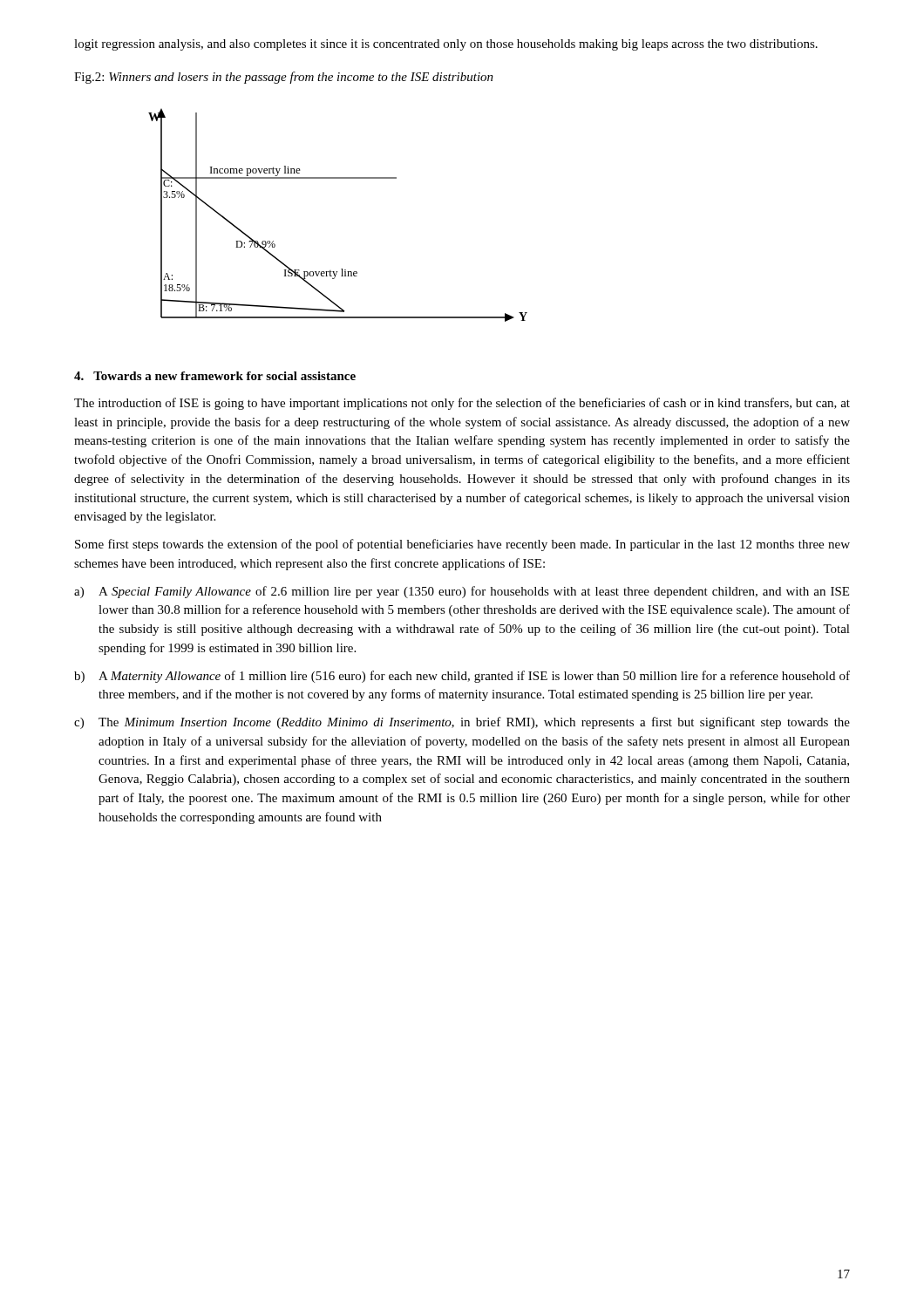Find the block on this page that starts "c) The Minimum Insertion Income (Reddito"
The image size is (924, 1308).
tap(462, 770)
